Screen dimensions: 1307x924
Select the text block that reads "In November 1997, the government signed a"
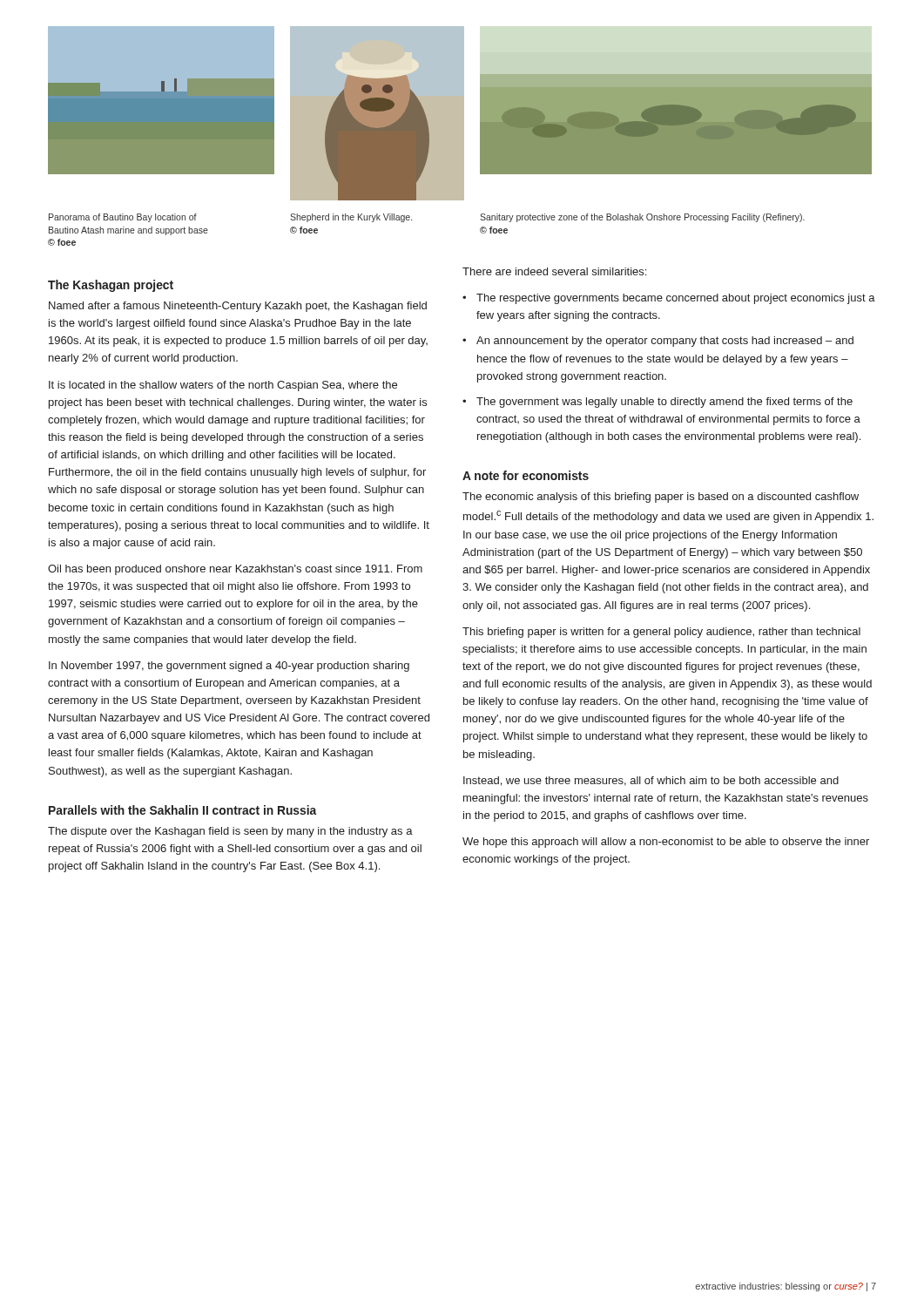coord(239,718)
